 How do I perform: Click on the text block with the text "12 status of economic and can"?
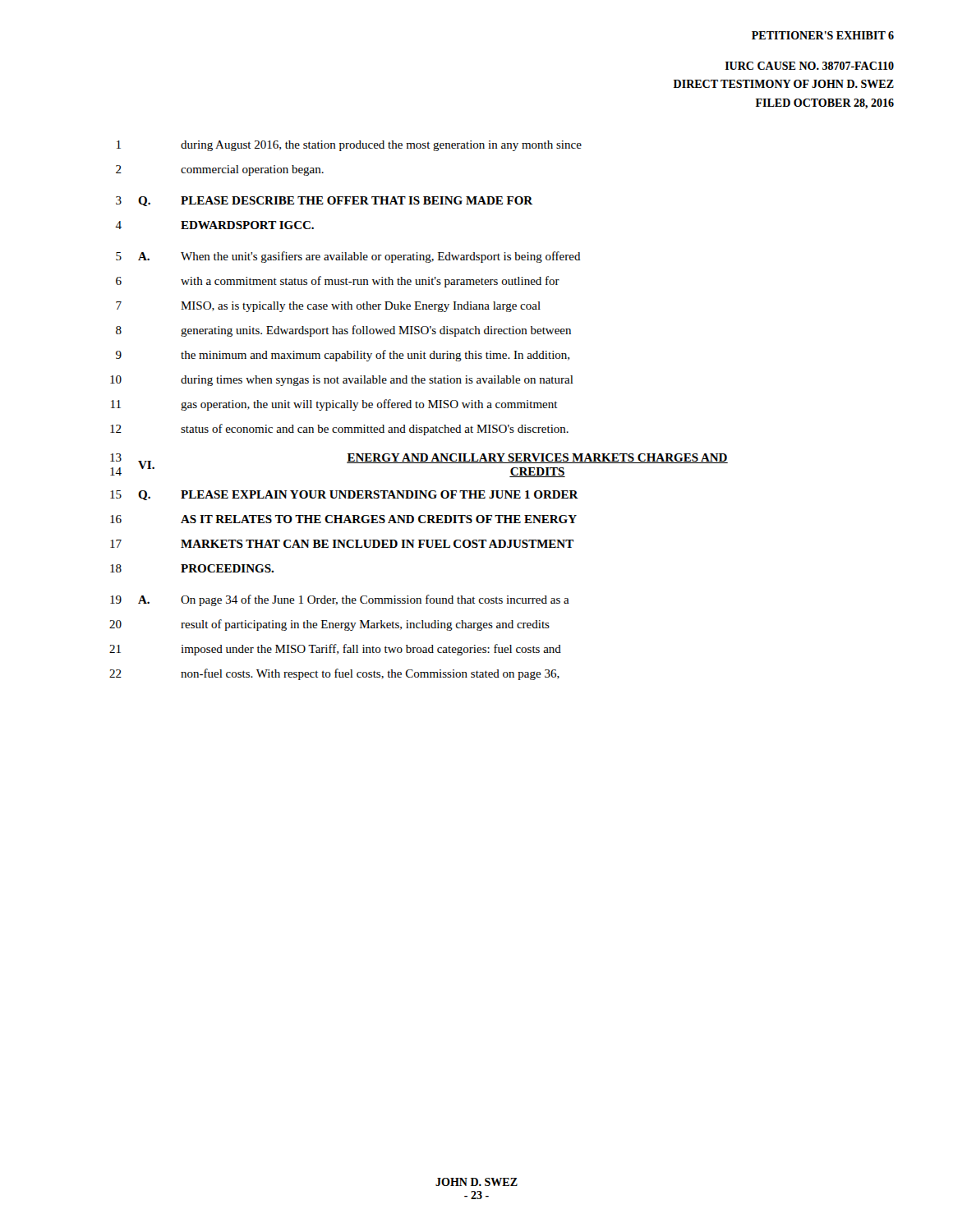488,429
